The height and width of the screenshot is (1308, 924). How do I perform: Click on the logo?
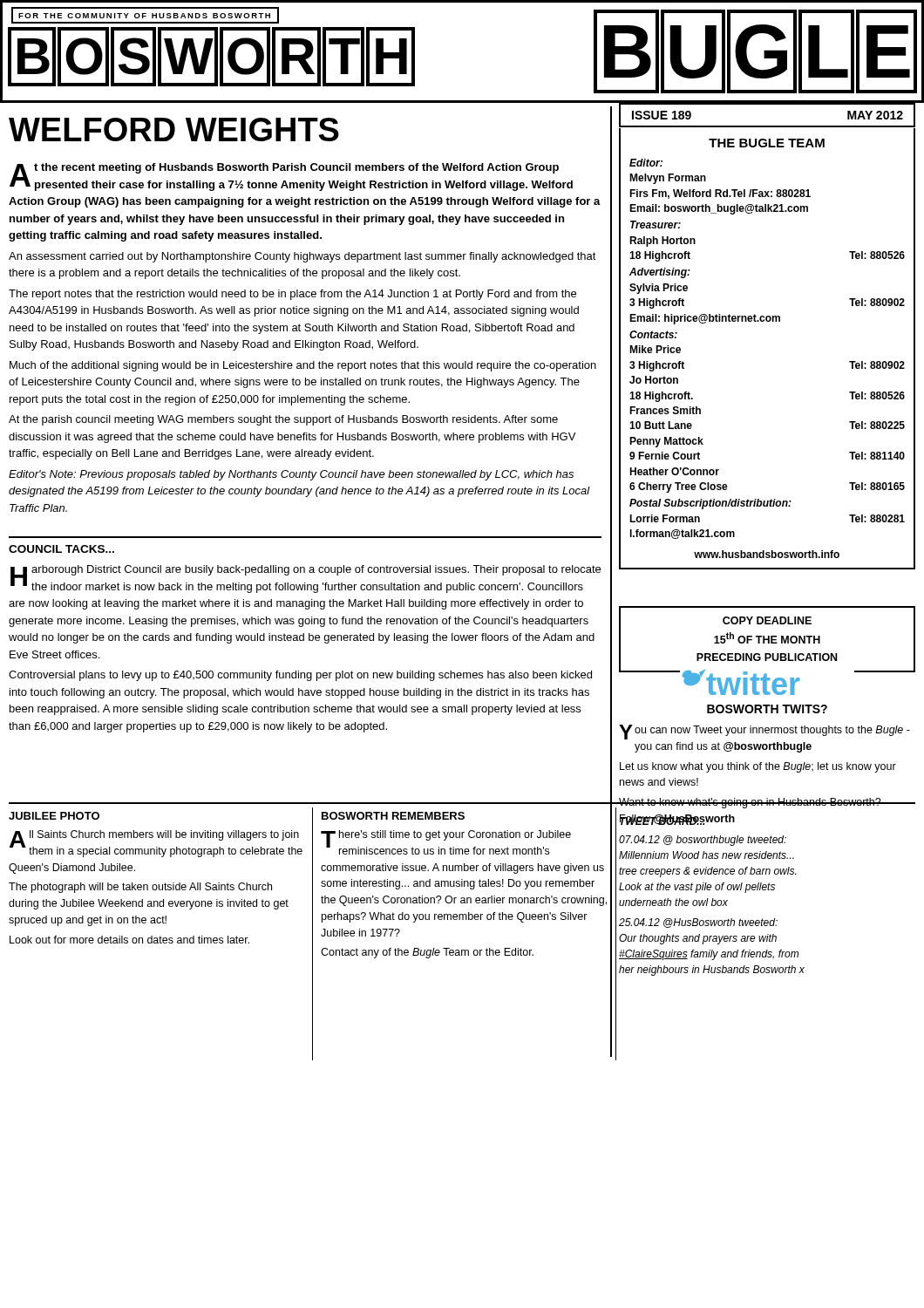[x=767, y=684]
